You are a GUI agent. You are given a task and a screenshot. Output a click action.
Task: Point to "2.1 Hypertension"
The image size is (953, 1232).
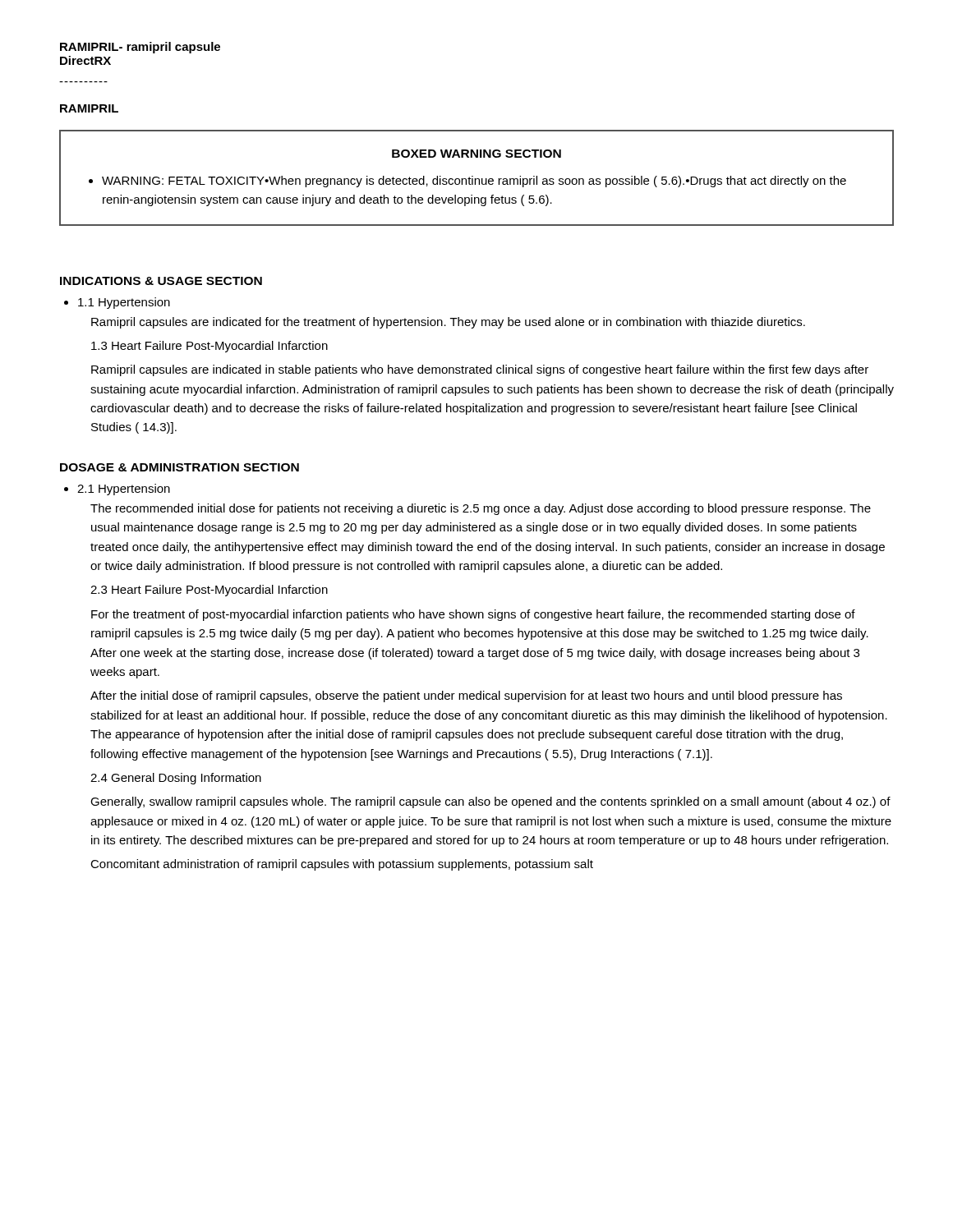(x=117, y=490)
